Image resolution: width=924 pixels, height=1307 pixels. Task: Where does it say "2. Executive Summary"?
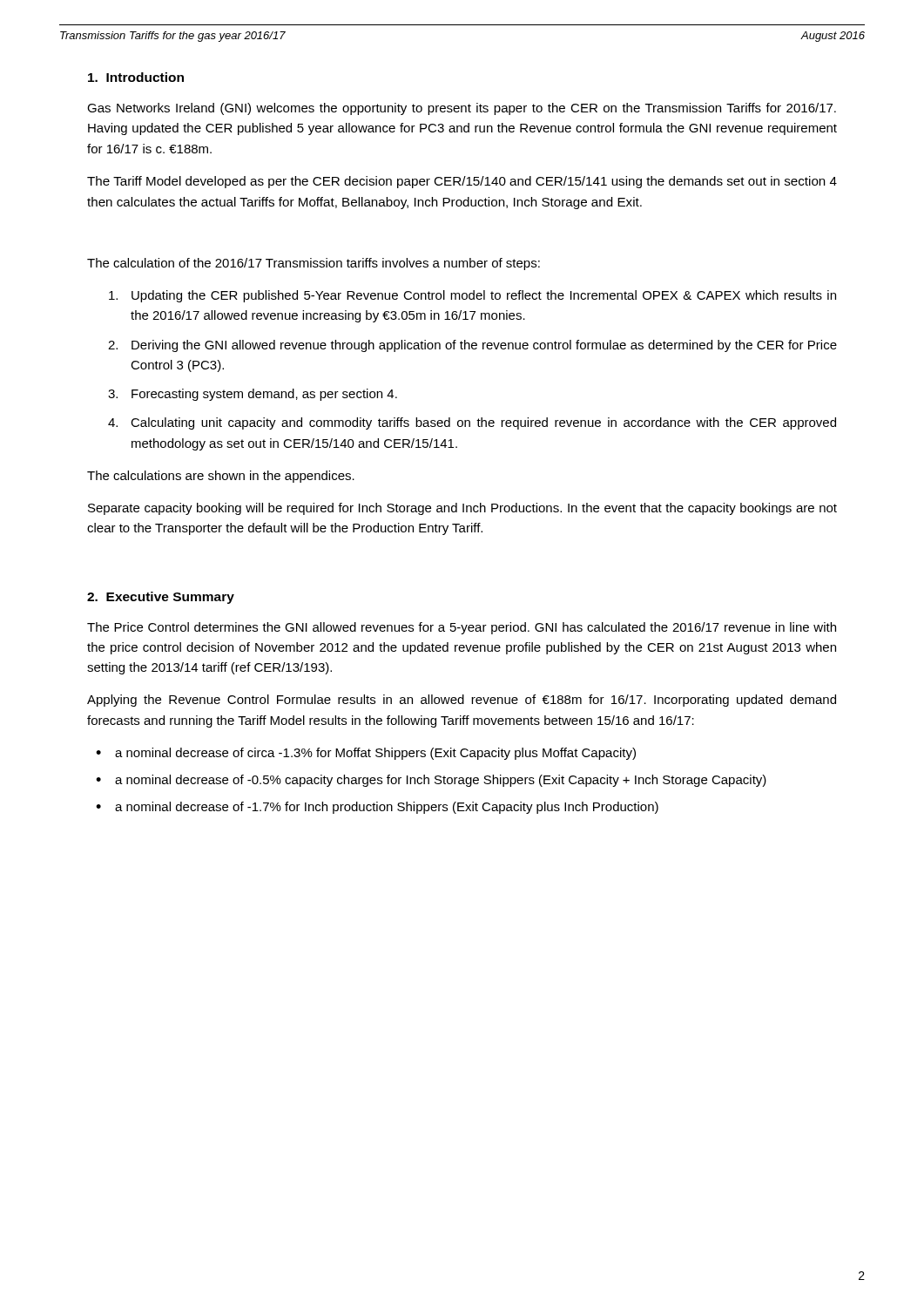161,596
